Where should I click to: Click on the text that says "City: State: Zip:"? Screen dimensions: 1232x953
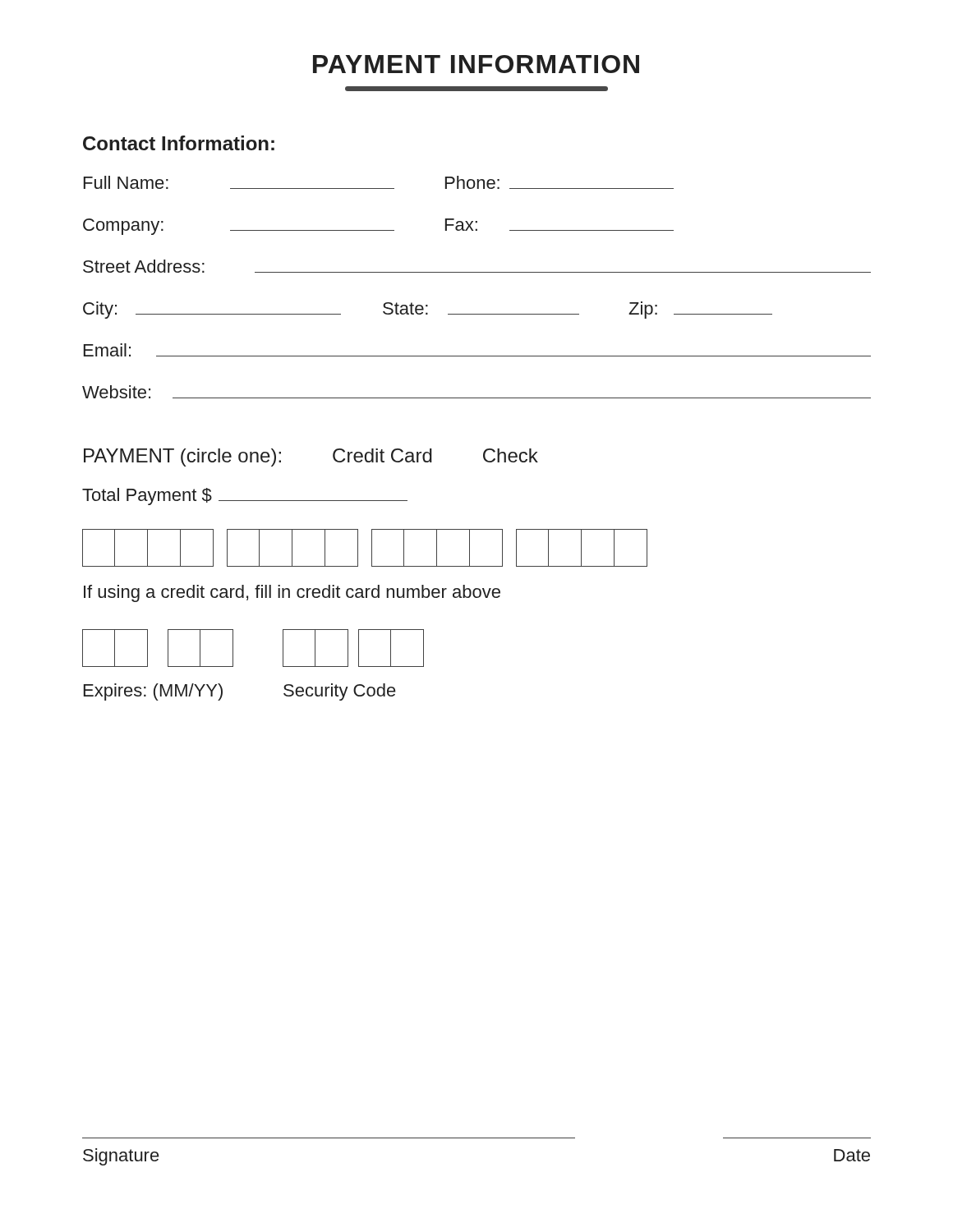427,308
